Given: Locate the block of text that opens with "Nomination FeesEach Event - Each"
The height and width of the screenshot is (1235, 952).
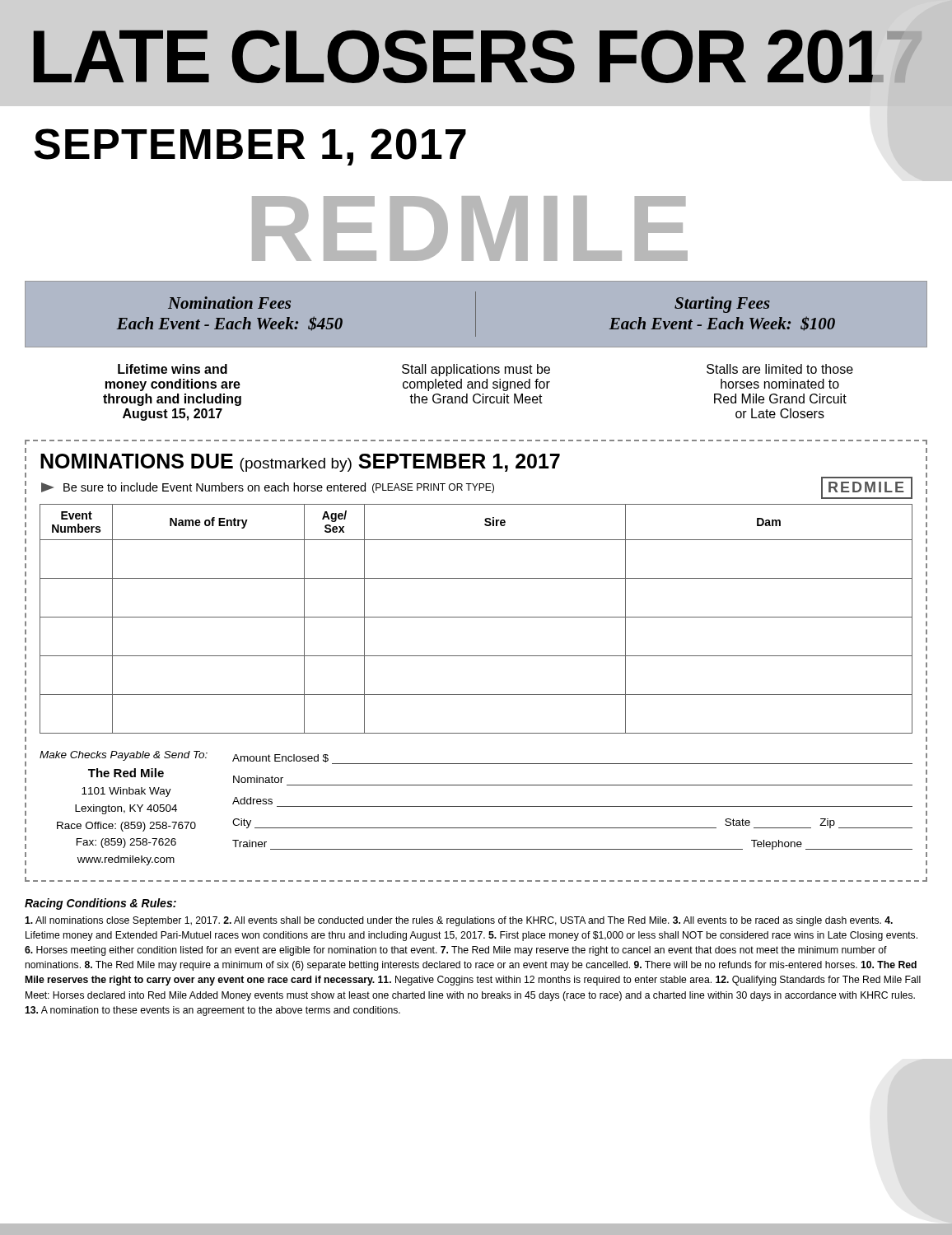Looking at the screenshot, I should [476, 314].
